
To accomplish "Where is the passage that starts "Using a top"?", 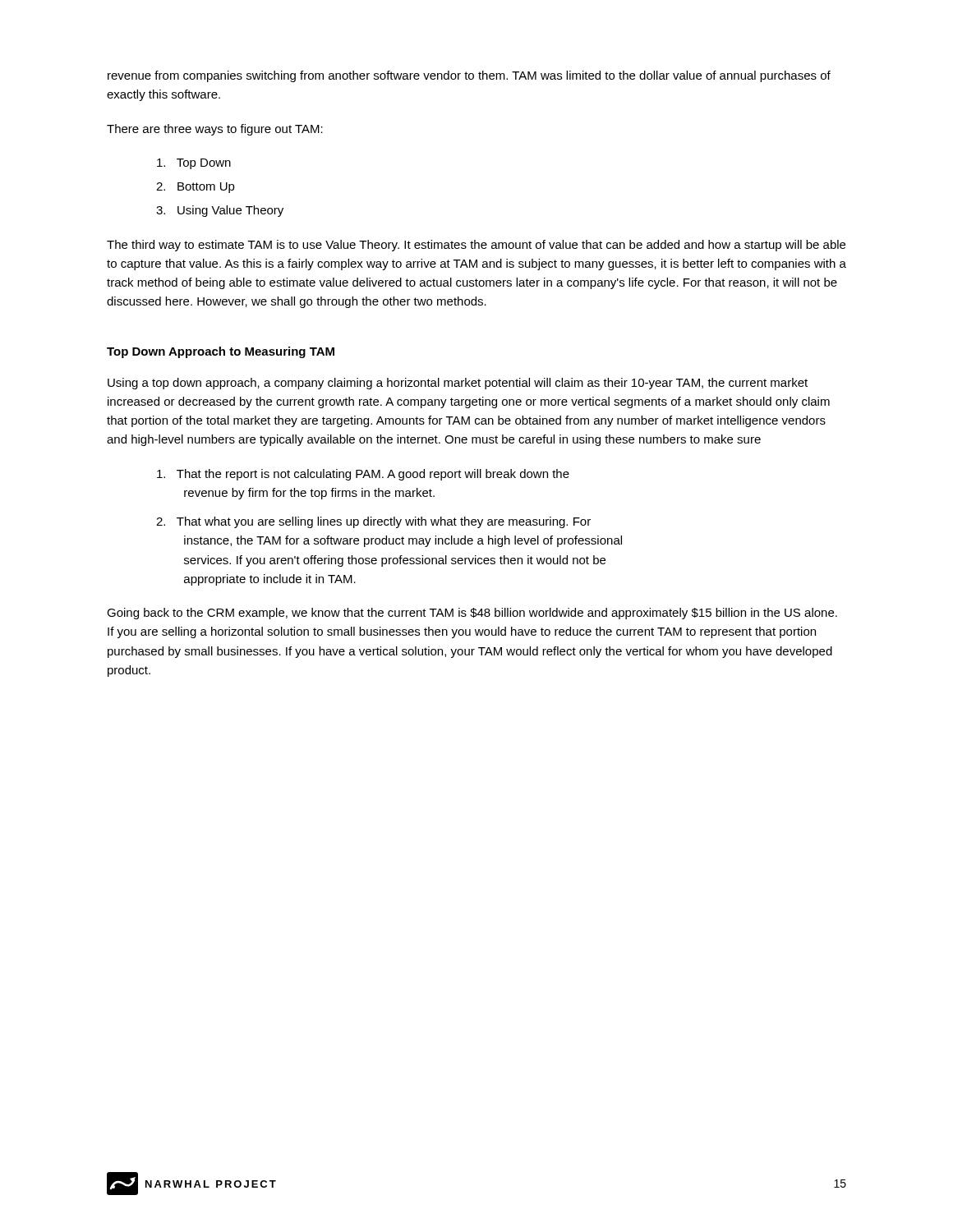I will 468,411.
